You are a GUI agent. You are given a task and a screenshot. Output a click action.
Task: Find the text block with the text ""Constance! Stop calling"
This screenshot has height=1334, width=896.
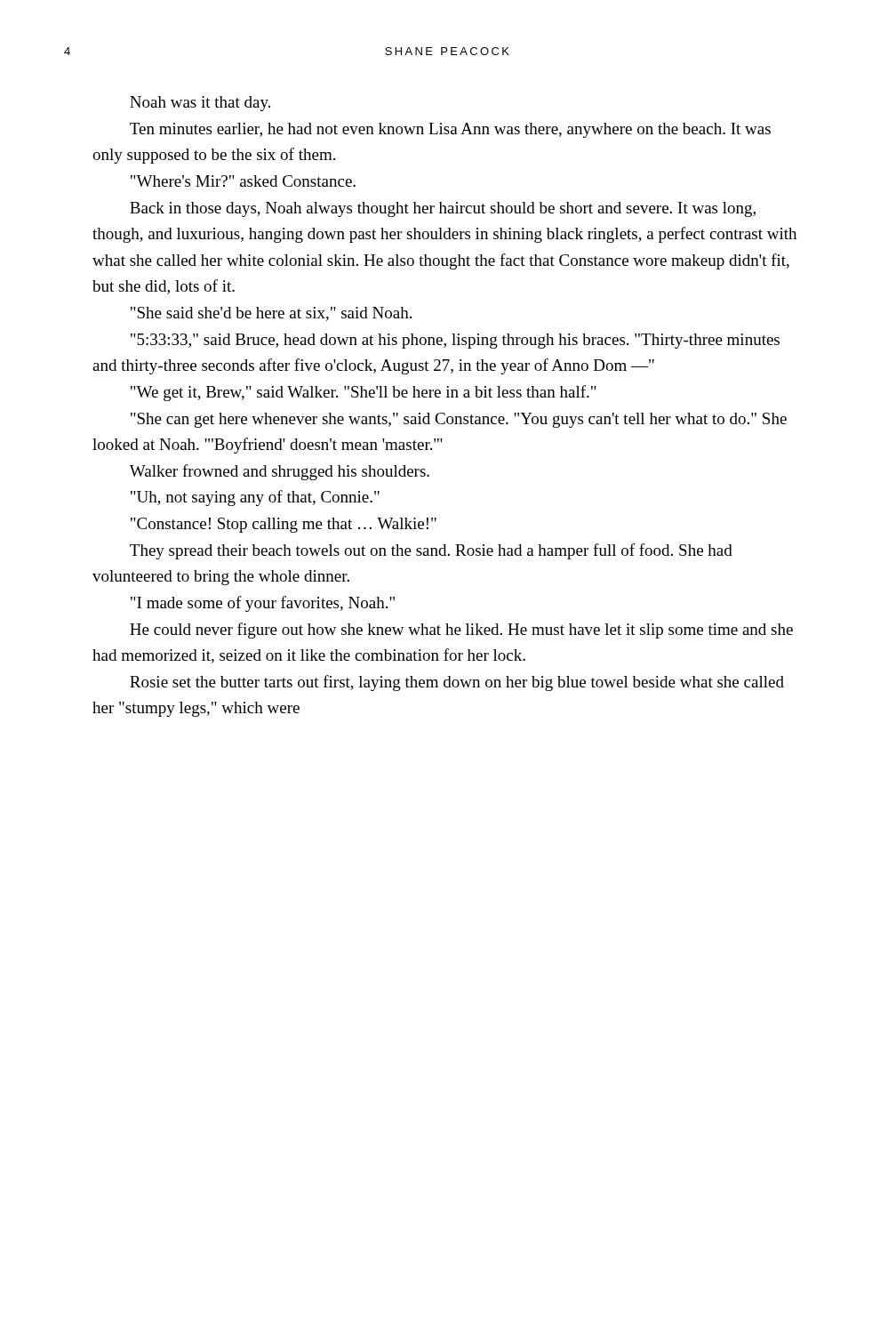284,525
